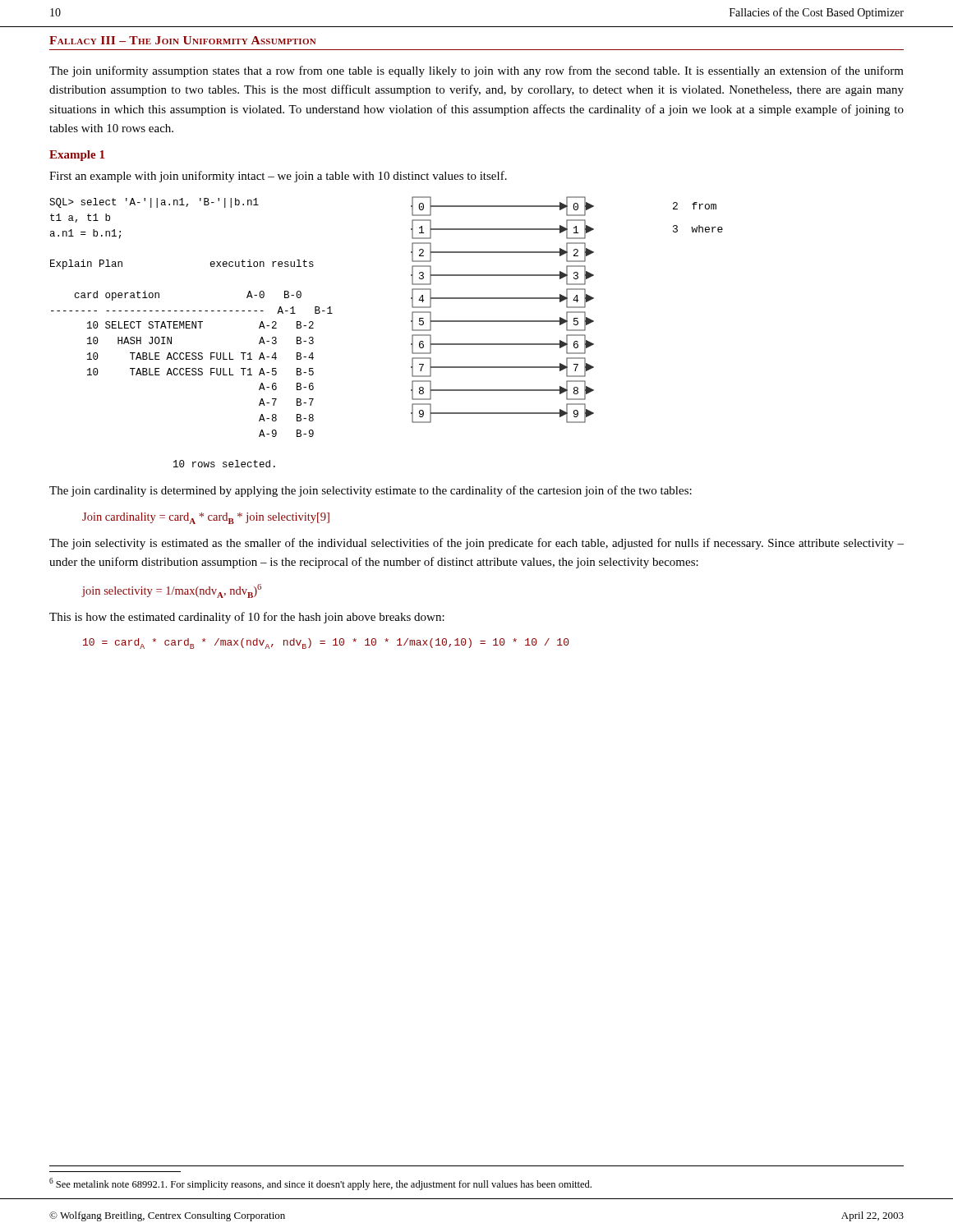The image size is (953, 1232).
Task: Where does it say "Example 1"?
Action: pos(77,154)
